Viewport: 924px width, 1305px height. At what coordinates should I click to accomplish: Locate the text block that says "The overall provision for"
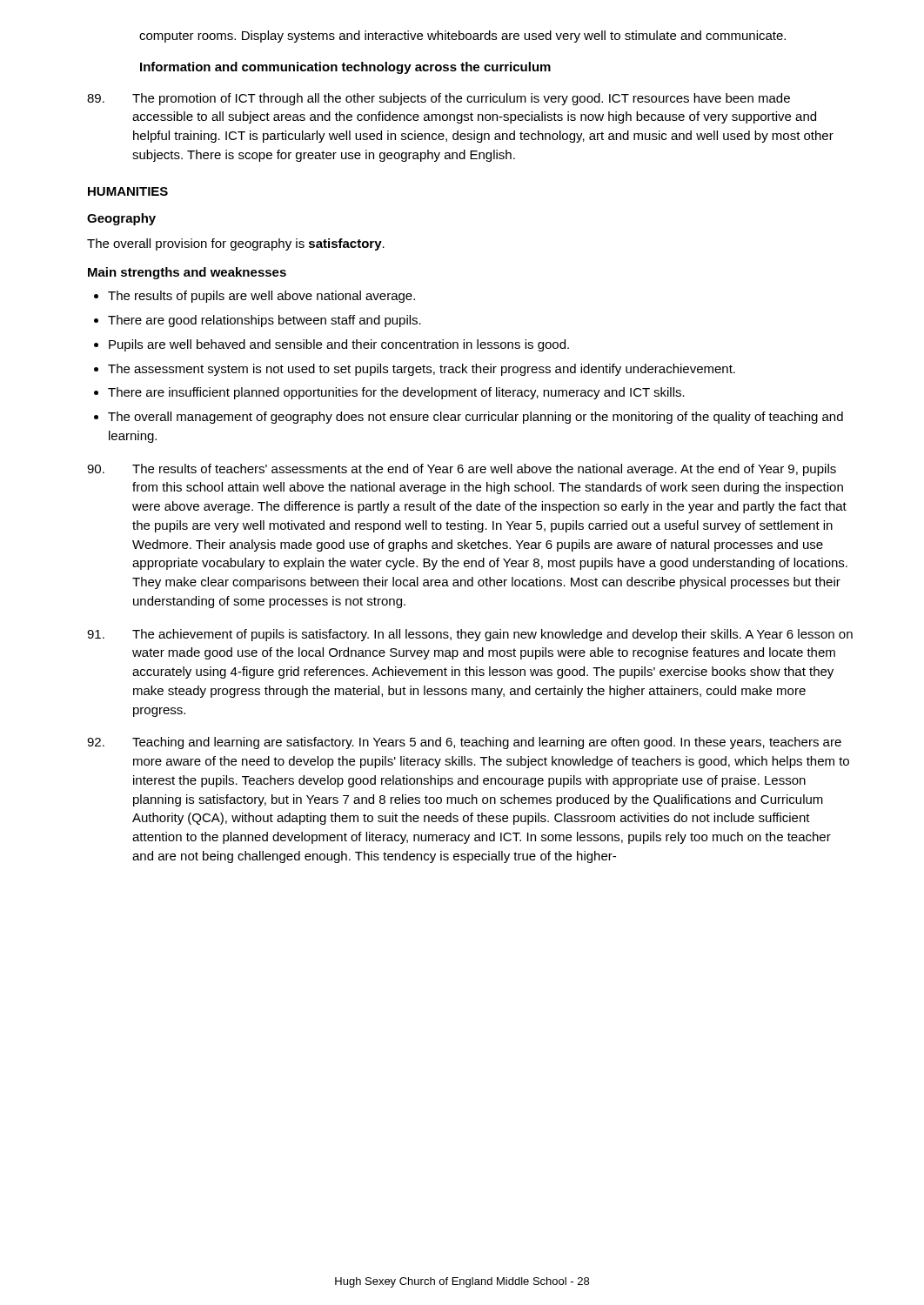(236, 243)
